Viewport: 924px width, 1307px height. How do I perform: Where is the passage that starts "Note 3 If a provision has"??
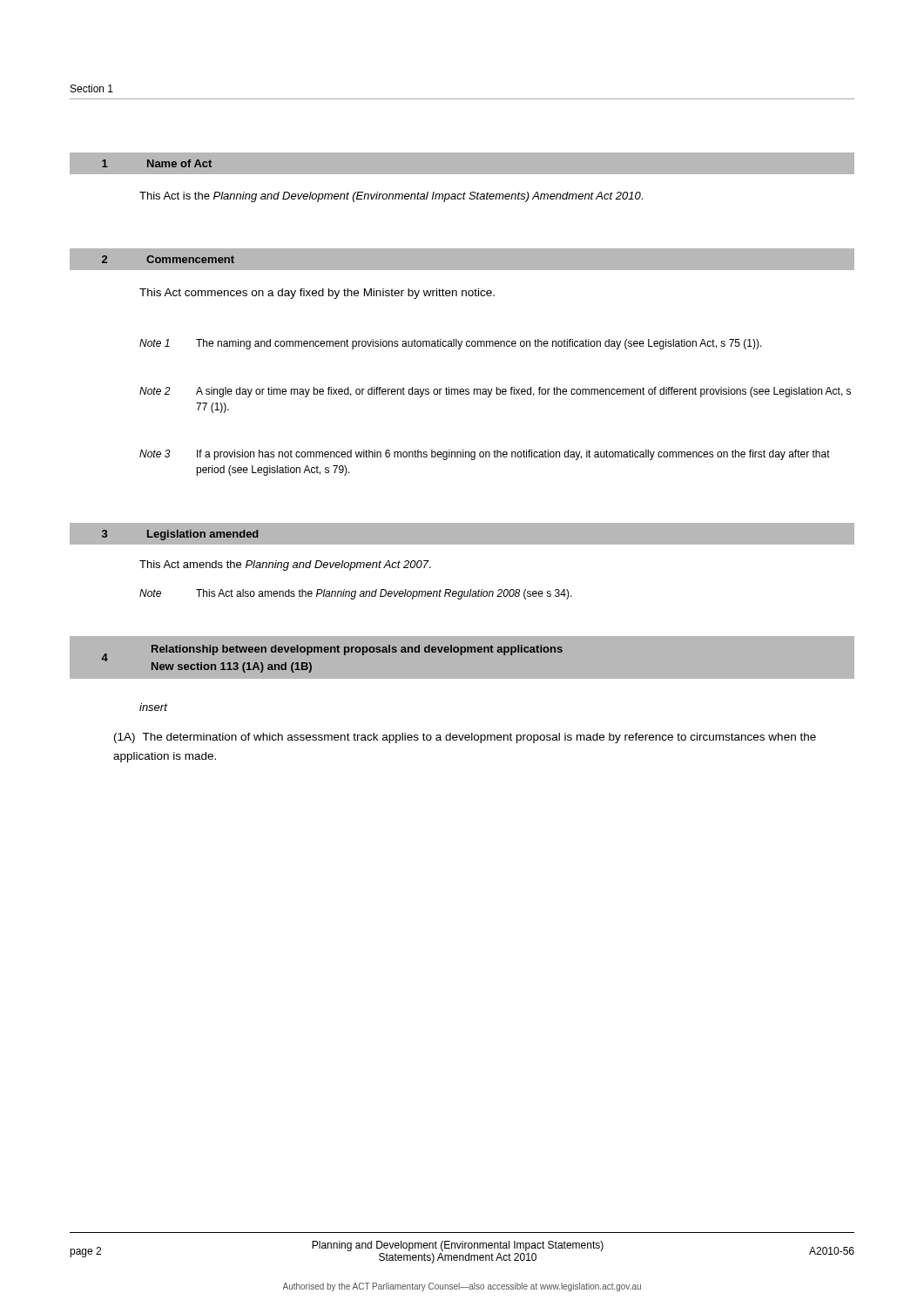(497, 462)
